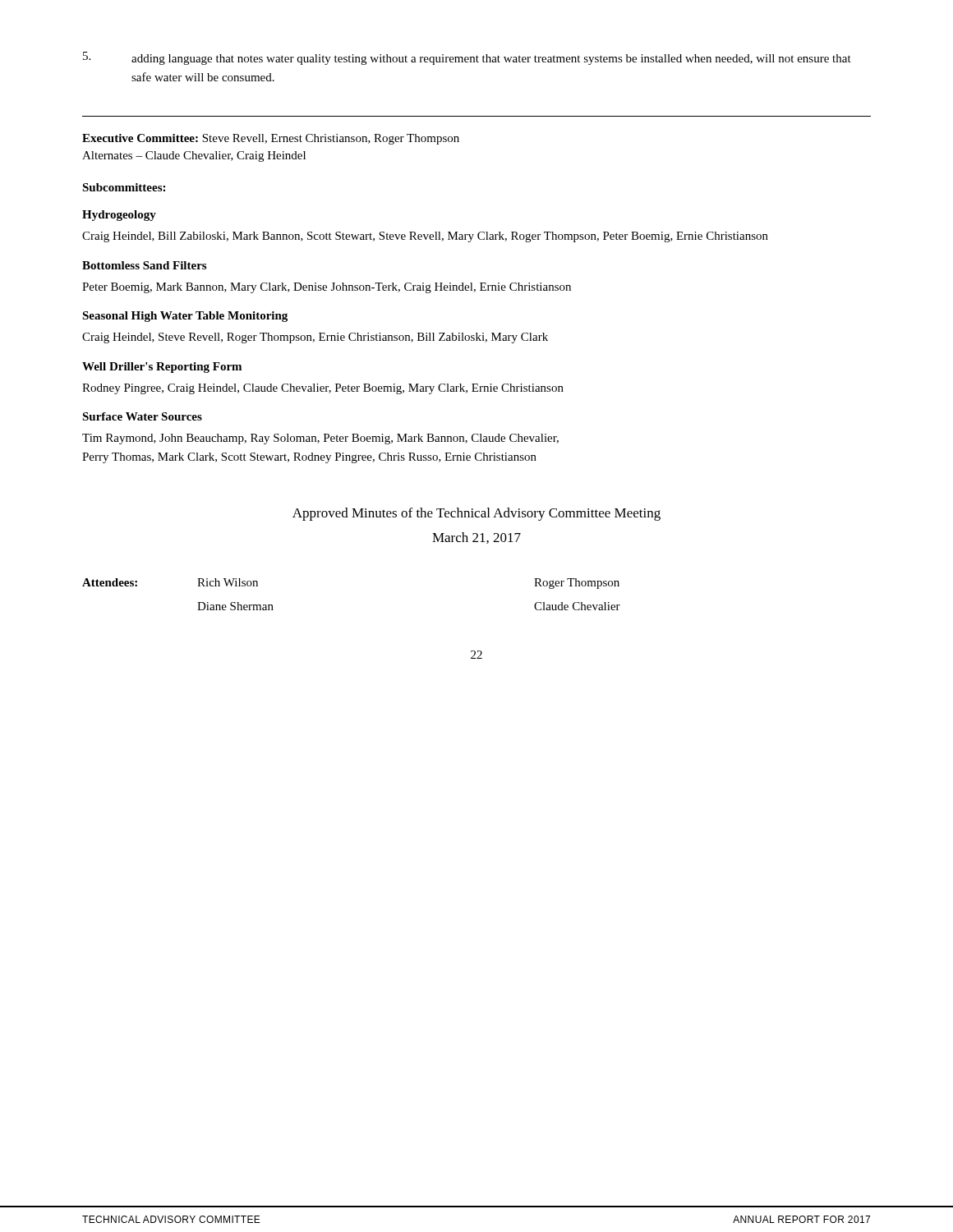The width and height of the screenshot is (953, 1232).
Task: Click on the section header containing "Well Driller's Reporting Form"
Action: pyautogui.click(x=162, y=366)
